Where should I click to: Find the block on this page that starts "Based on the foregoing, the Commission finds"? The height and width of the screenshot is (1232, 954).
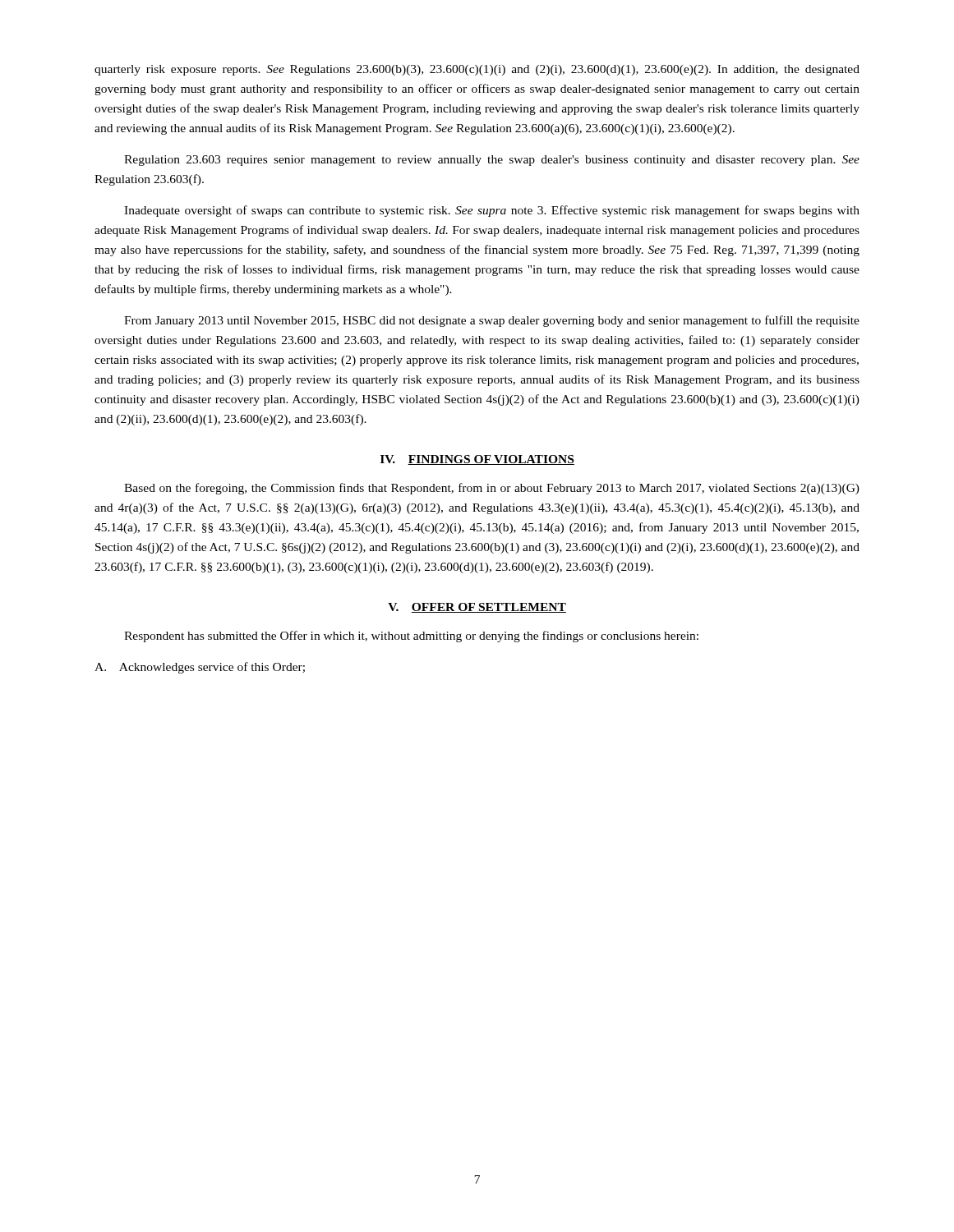[477, 527]
